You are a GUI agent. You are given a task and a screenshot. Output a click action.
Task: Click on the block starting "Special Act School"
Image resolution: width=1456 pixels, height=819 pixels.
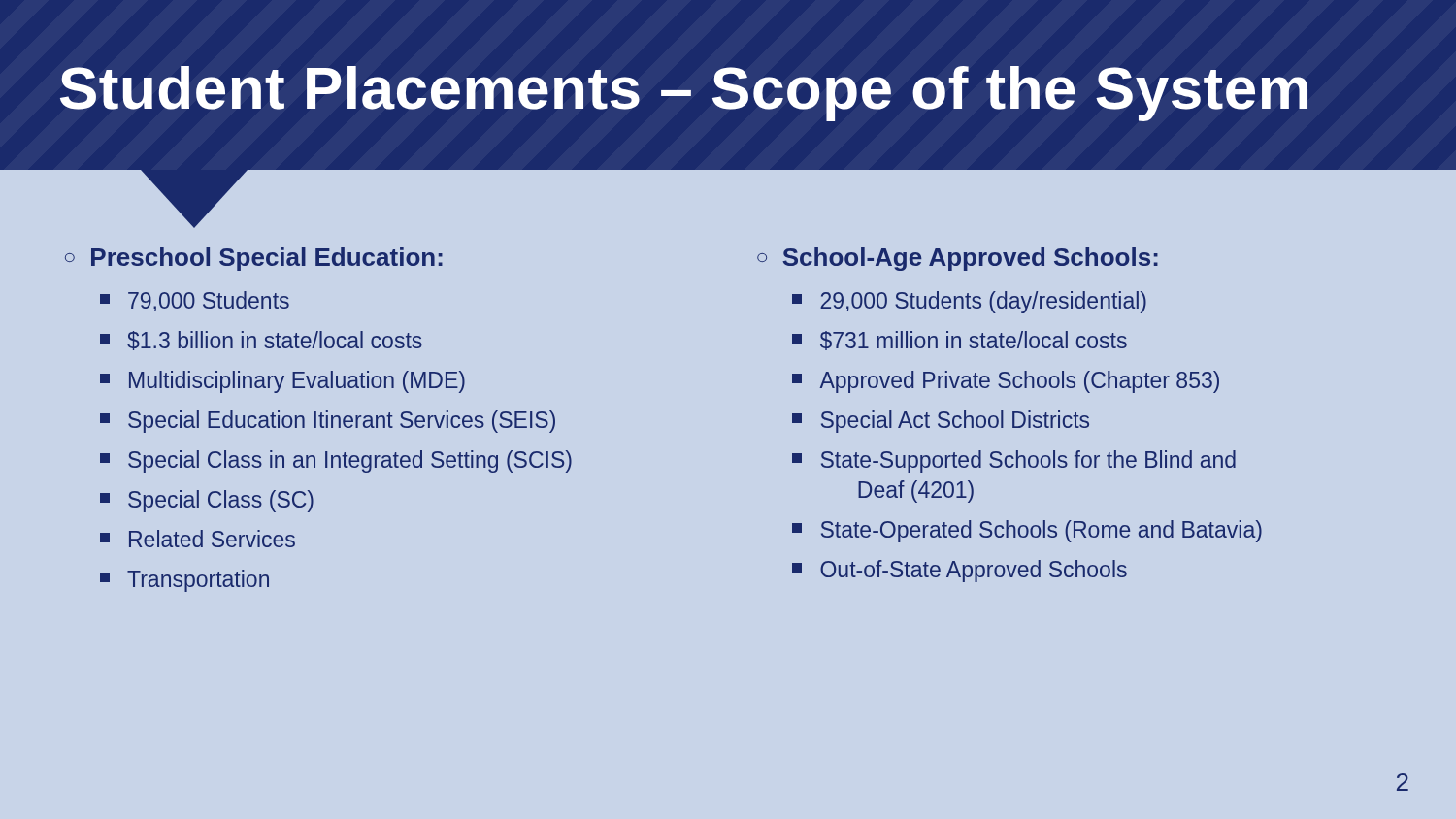coord(941,421)
